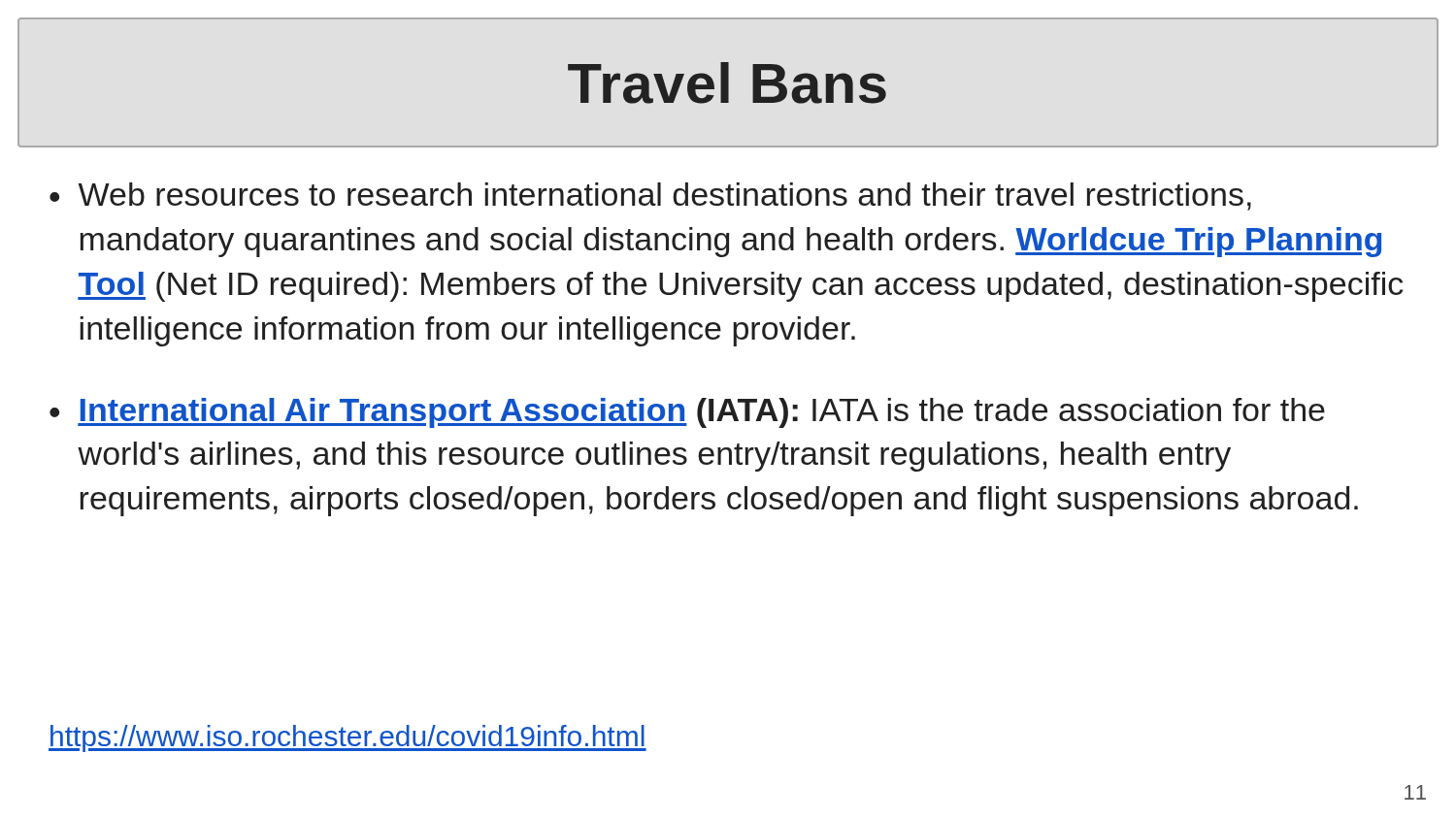This screenshot has width=1456, height=819.
Task: Find the block on this page that starts "• International Air"
Action: tap(733, 455)
